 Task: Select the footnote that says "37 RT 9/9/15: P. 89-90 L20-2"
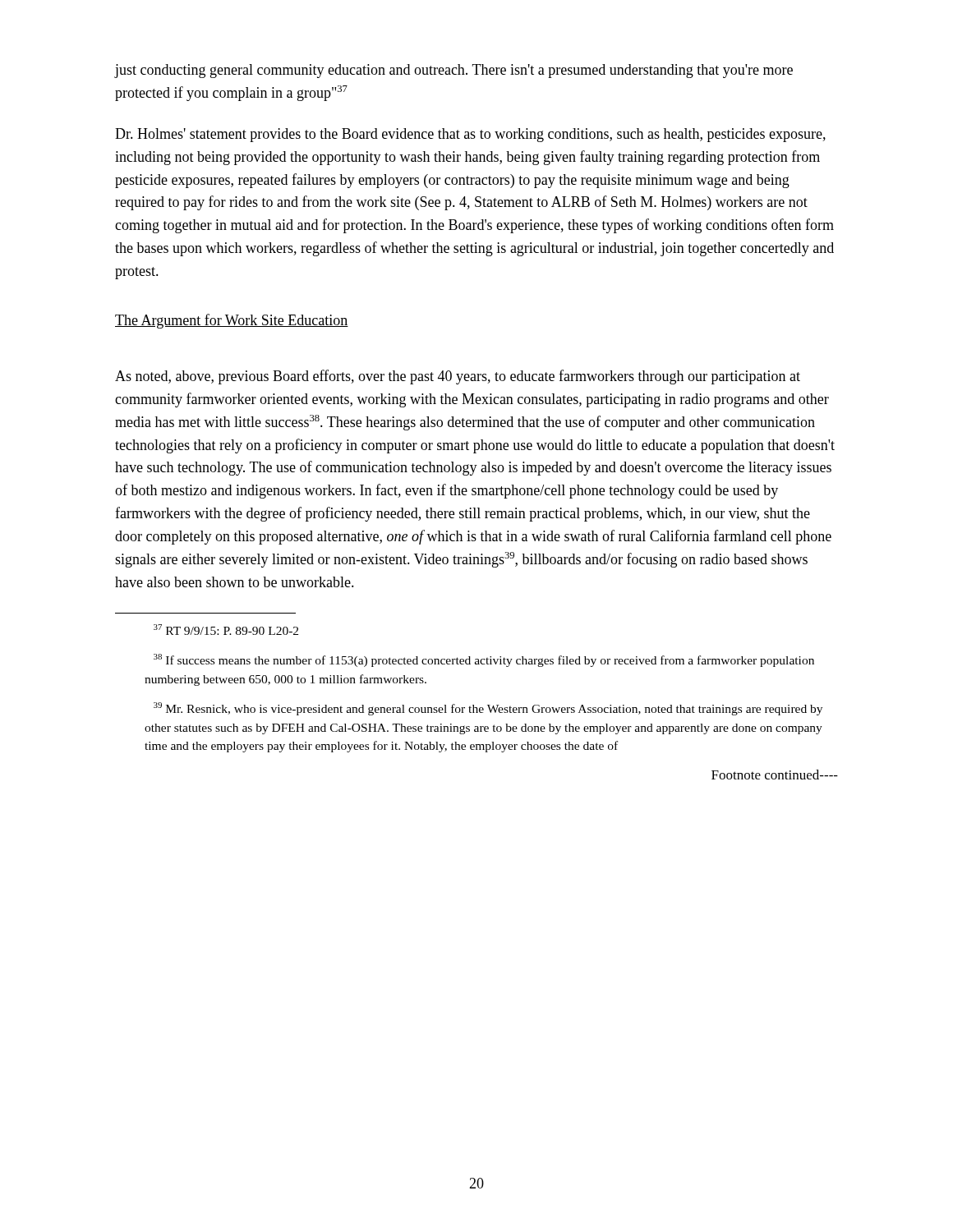[x=226, y=630]
